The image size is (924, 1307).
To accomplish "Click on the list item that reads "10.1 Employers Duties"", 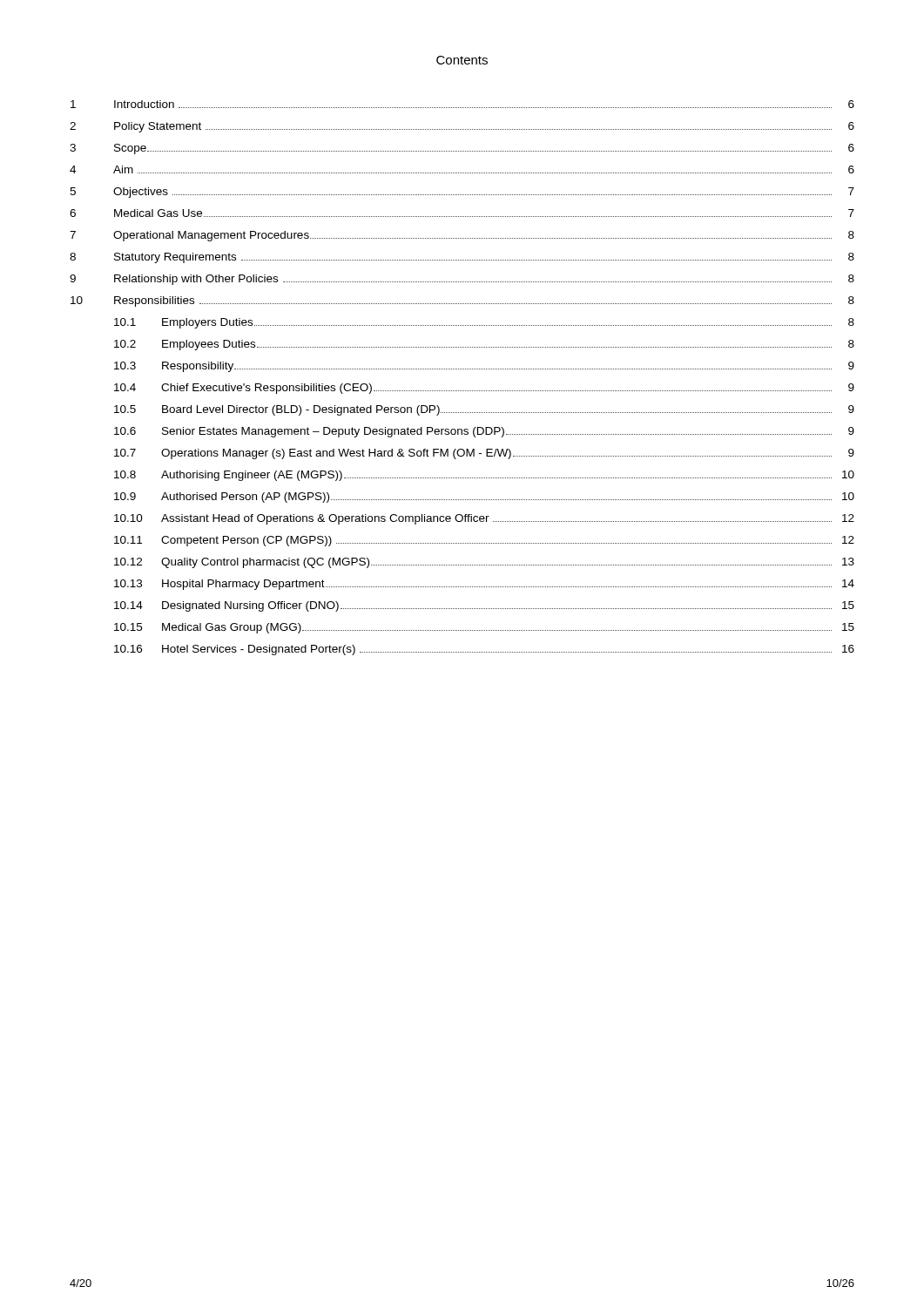I will [484, 322].
